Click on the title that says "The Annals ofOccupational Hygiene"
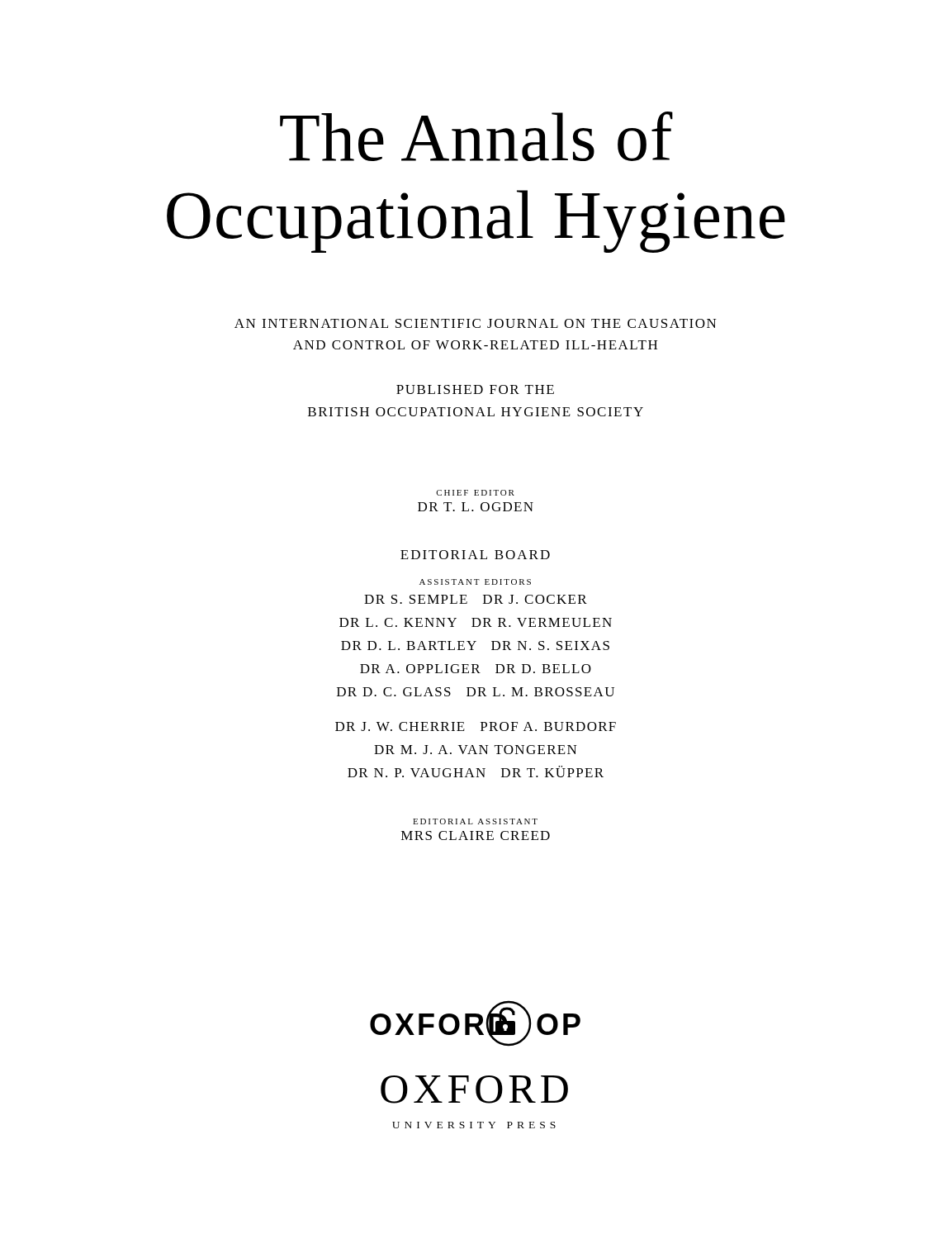 tap(476, 177)
